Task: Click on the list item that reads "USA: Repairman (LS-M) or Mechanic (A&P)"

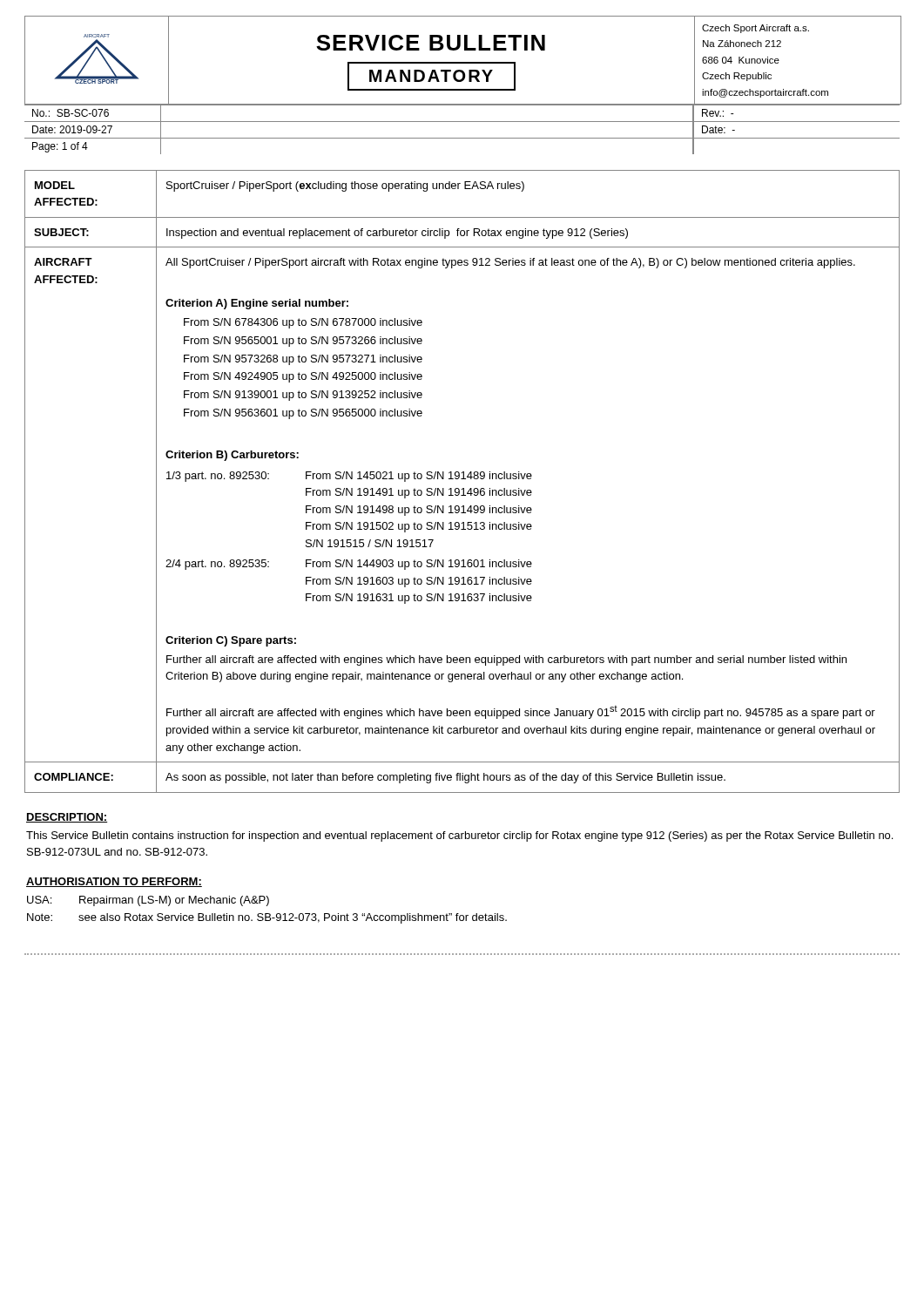Action: (x=148, y=901)
